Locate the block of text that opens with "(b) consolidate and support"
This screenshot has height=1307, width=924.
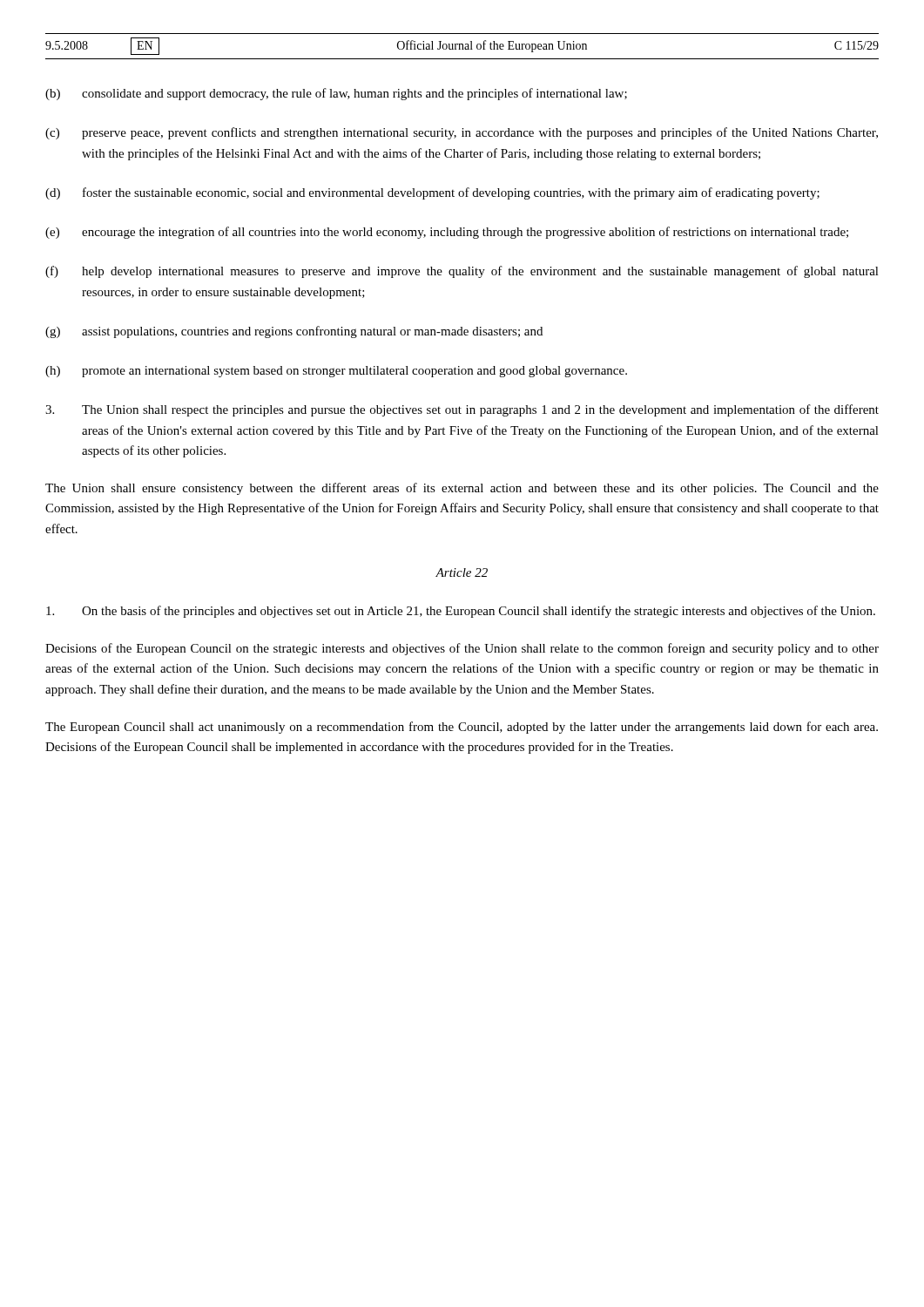click(462, 94)
